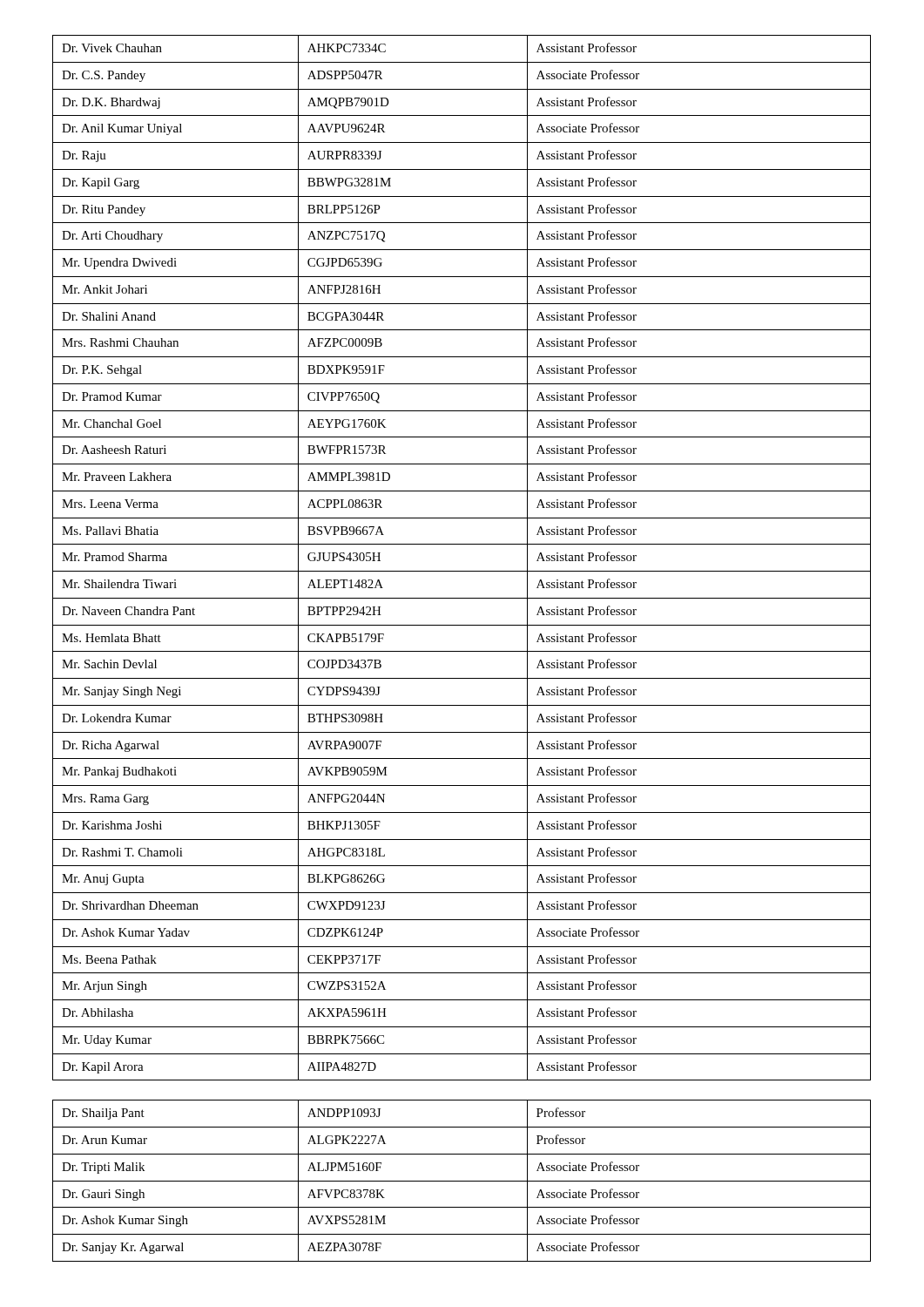924x1307 pixels.
Task: Find the table that mentions "Mrs. Rashmi Chauhan"
Action: (462, 648)
